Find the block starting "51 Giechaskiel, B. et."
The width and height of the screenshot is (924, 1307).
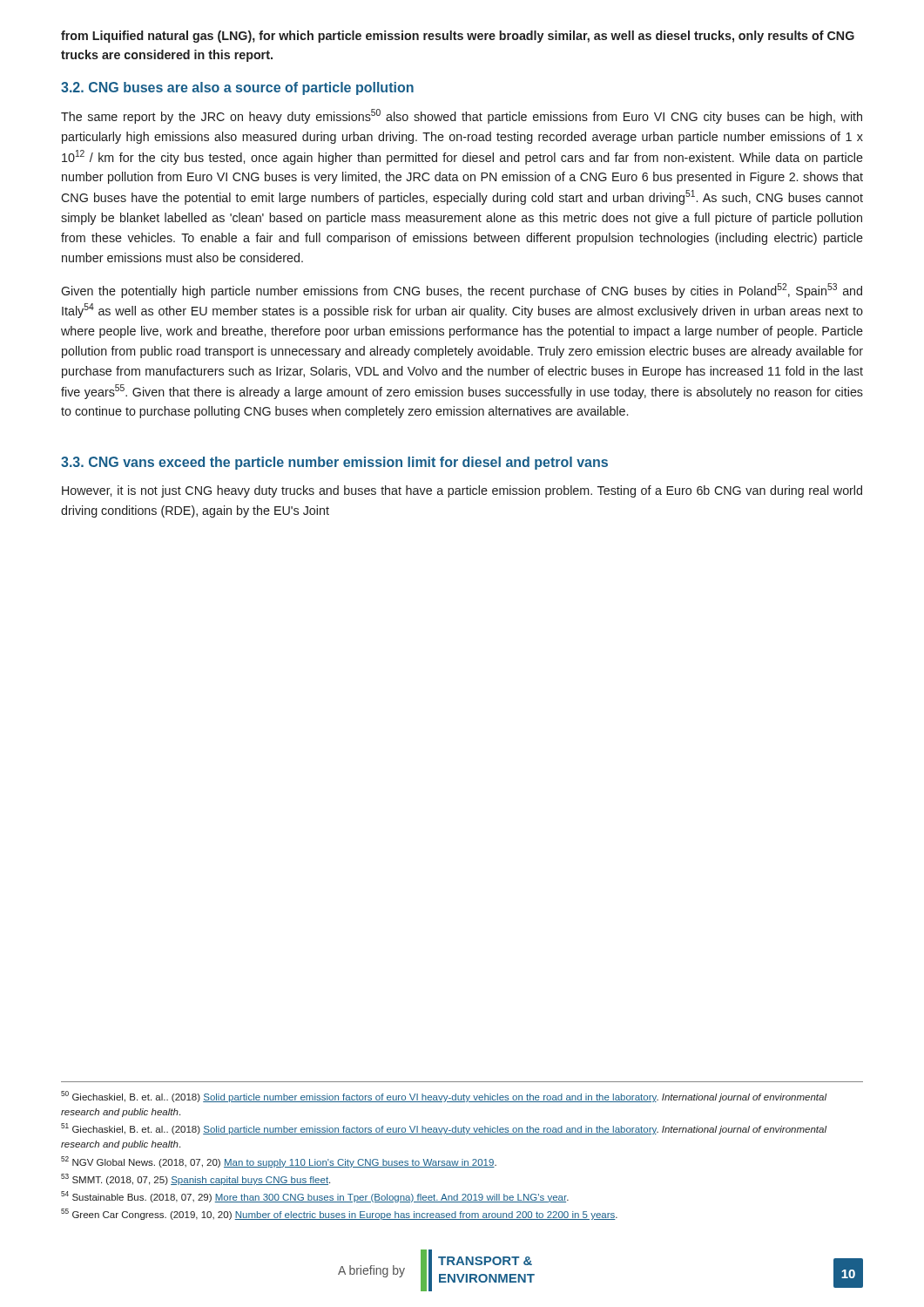coord(444,1136)
